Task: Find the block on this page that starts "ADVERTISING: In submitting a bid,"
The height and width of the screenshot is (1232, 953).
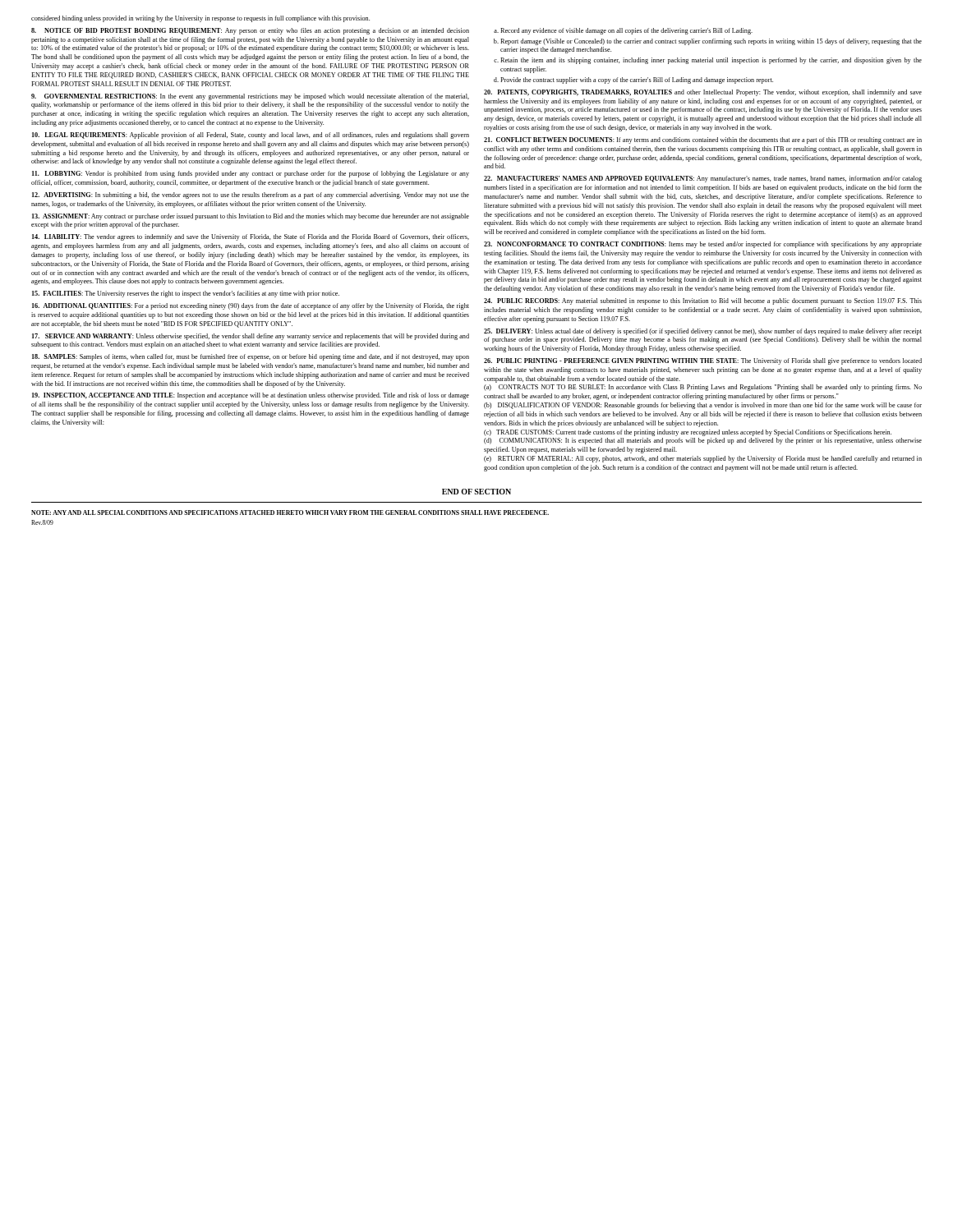Action: 250,199
